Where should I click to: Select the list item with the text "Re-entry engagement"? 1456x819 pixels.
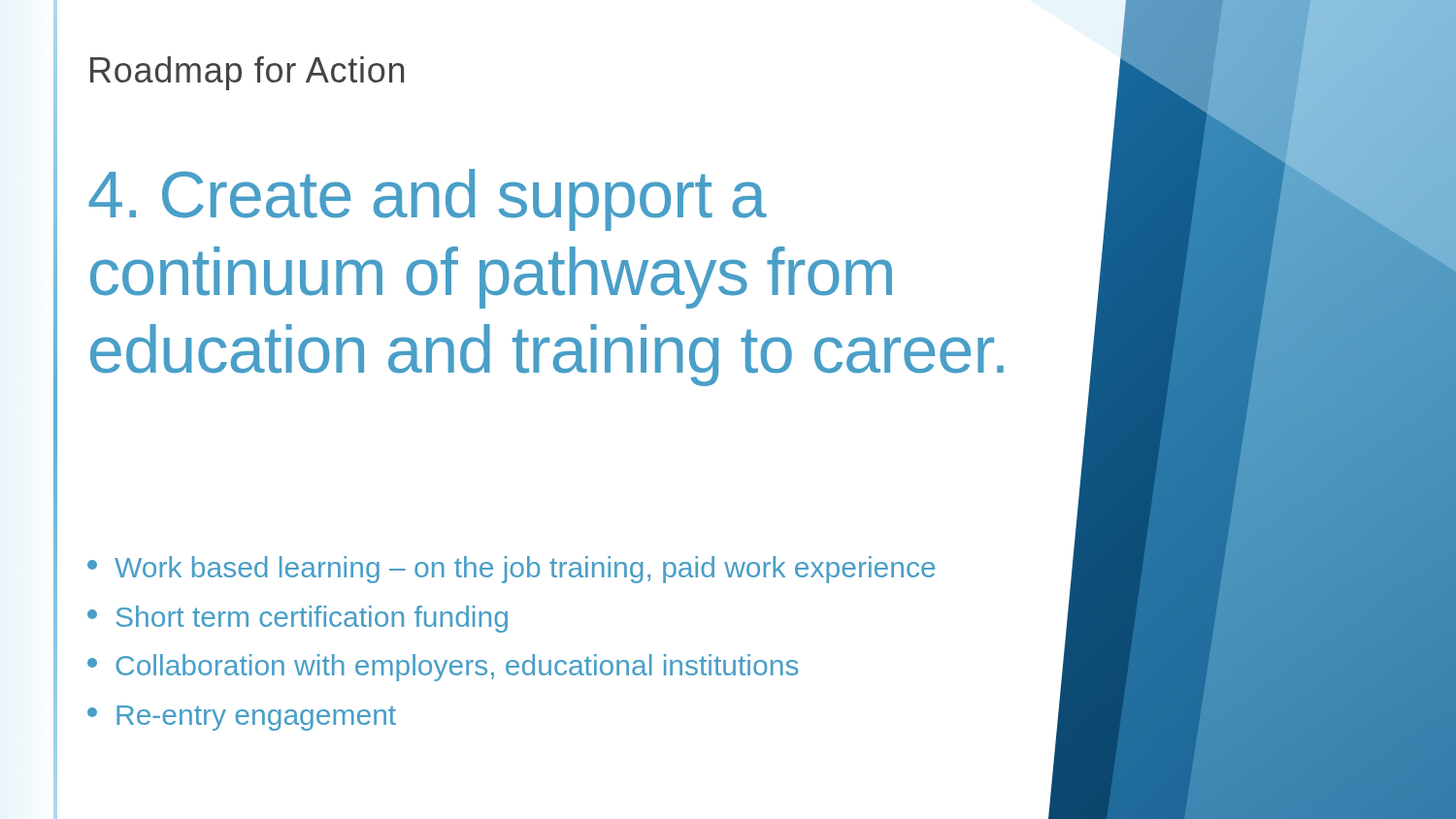tap(242, 715)
